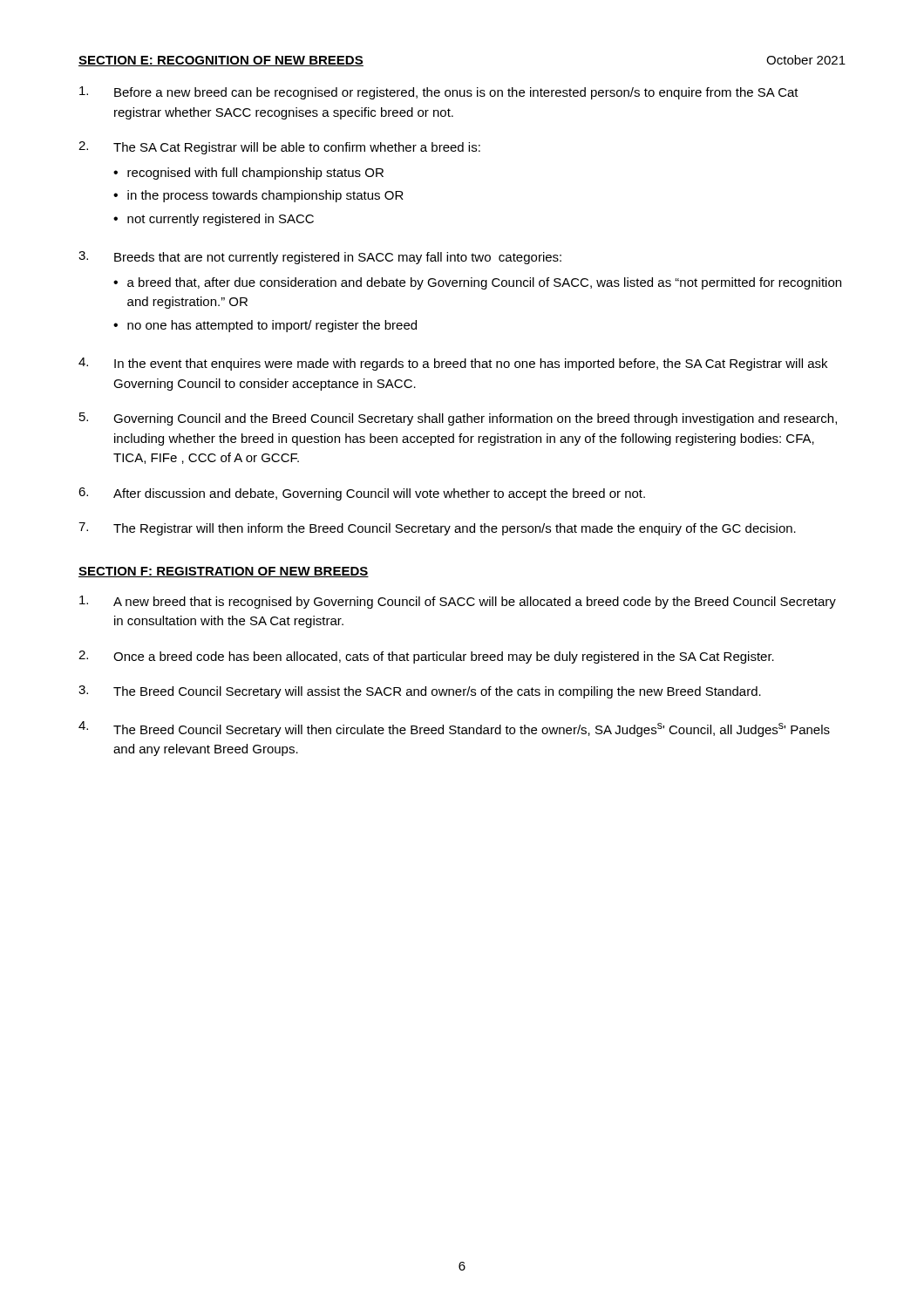Viewport: 924px width, 1308px height.
Task: Click on the list item that says "7. The Registrar will then inform the"
Action: click(x=437, y=529)
